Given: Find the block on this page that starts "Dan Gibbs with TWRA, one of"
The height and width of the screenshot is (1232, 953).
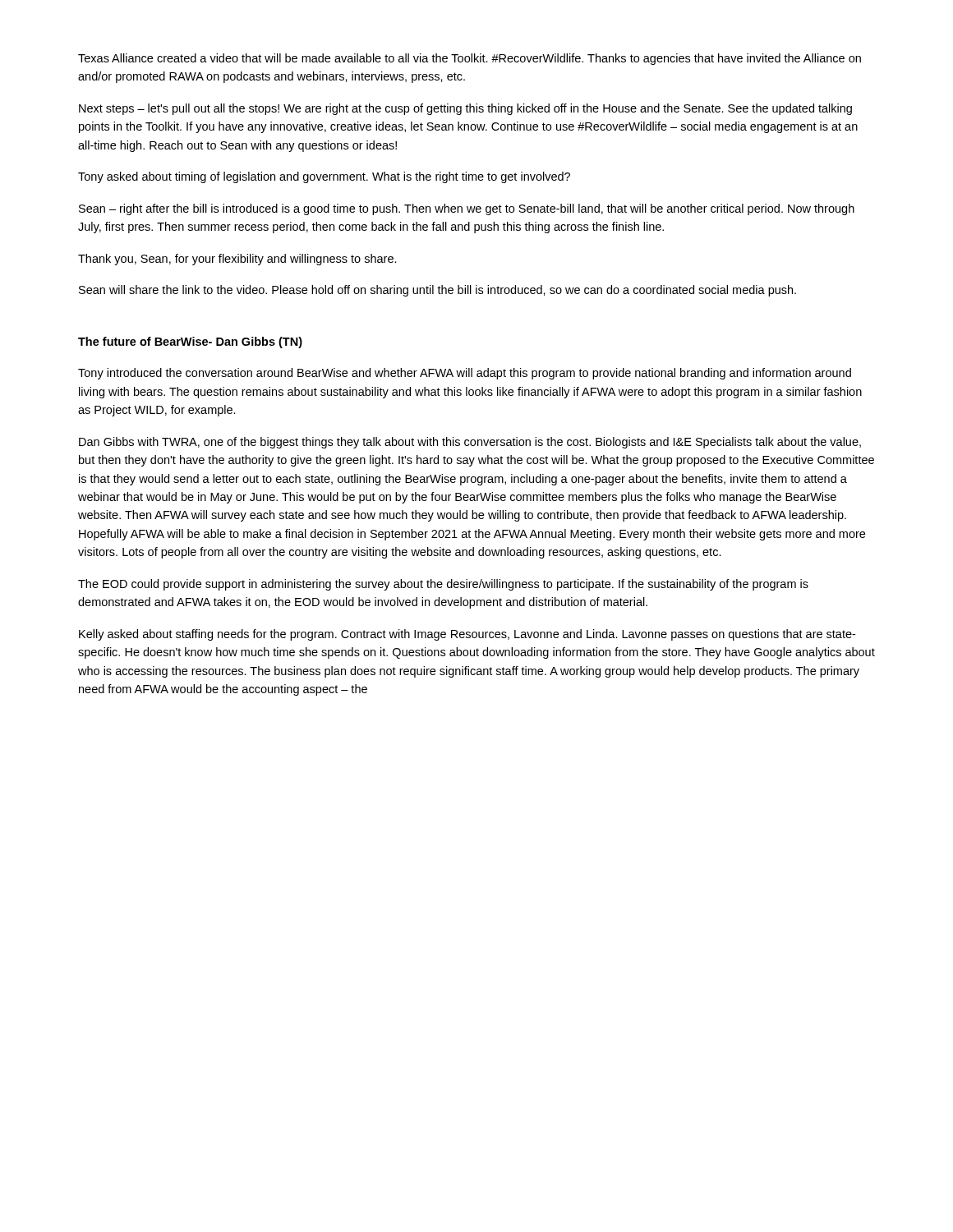Looking at the screenshot, I should 476,497.
